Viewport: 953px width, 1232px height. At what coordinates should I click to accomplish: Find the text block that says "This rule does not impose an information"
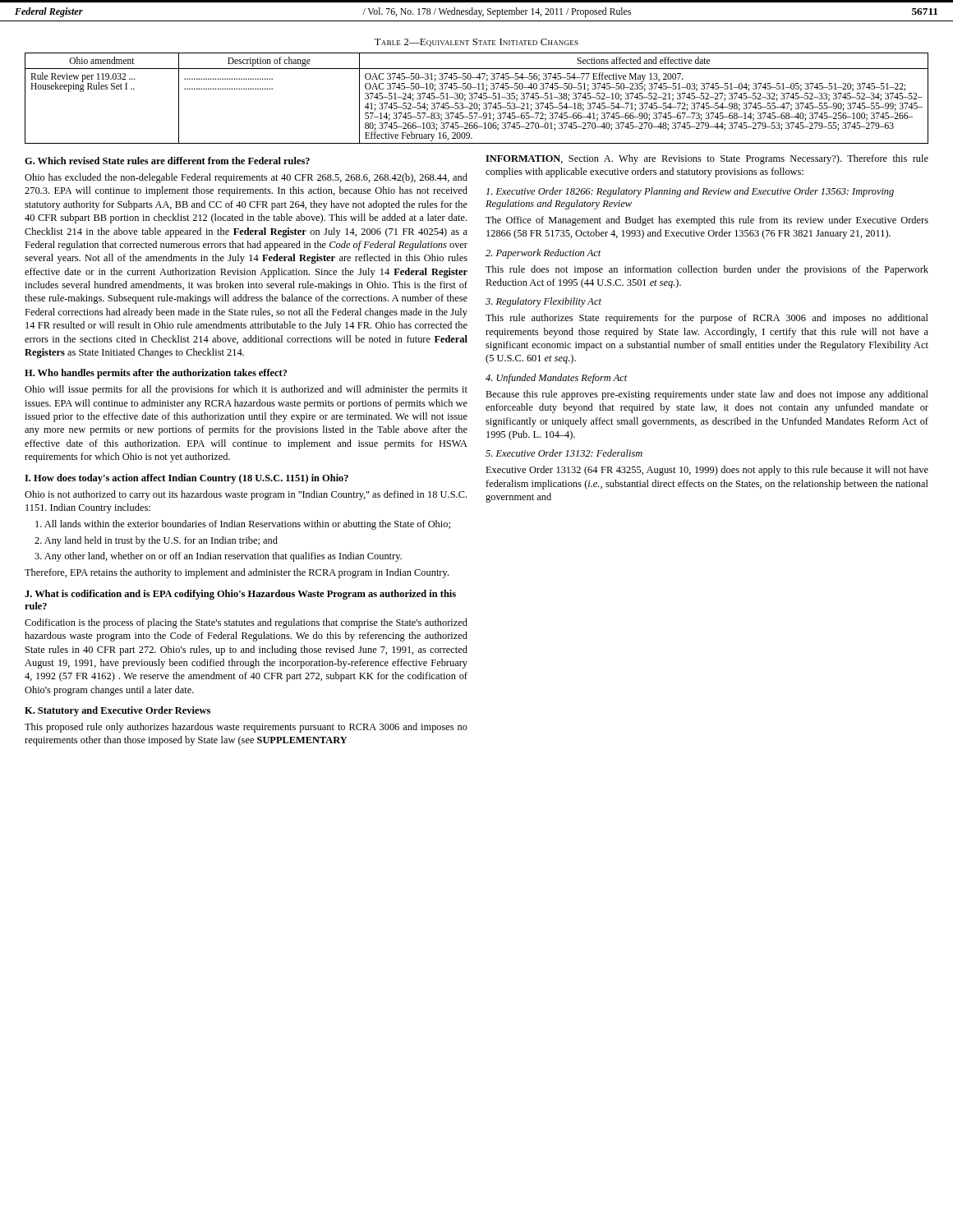[x=707, y=276]
